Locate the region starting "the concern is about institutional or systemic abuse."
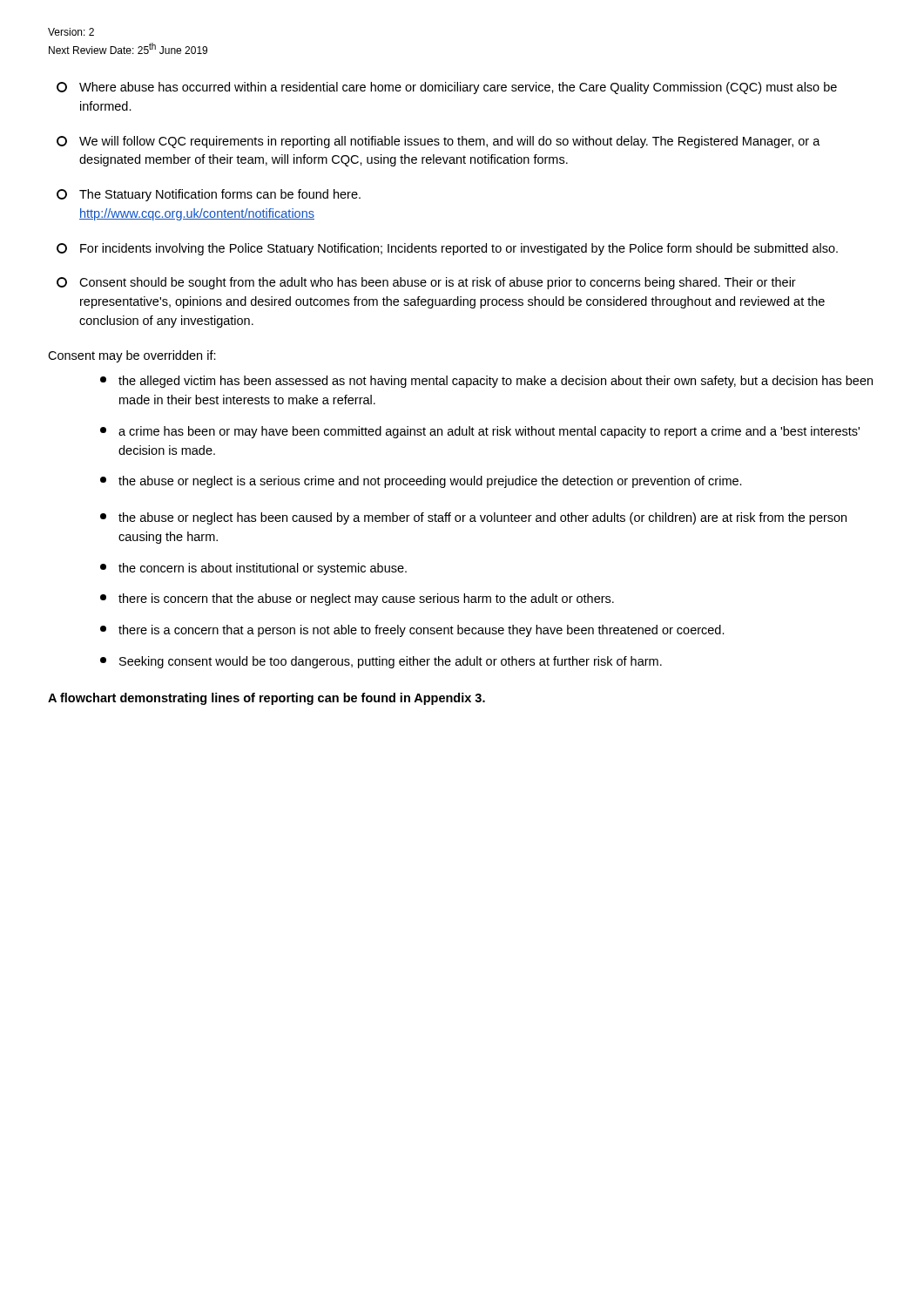The image size is (924, 1307). pyautogui.click(x=253, y=569)
